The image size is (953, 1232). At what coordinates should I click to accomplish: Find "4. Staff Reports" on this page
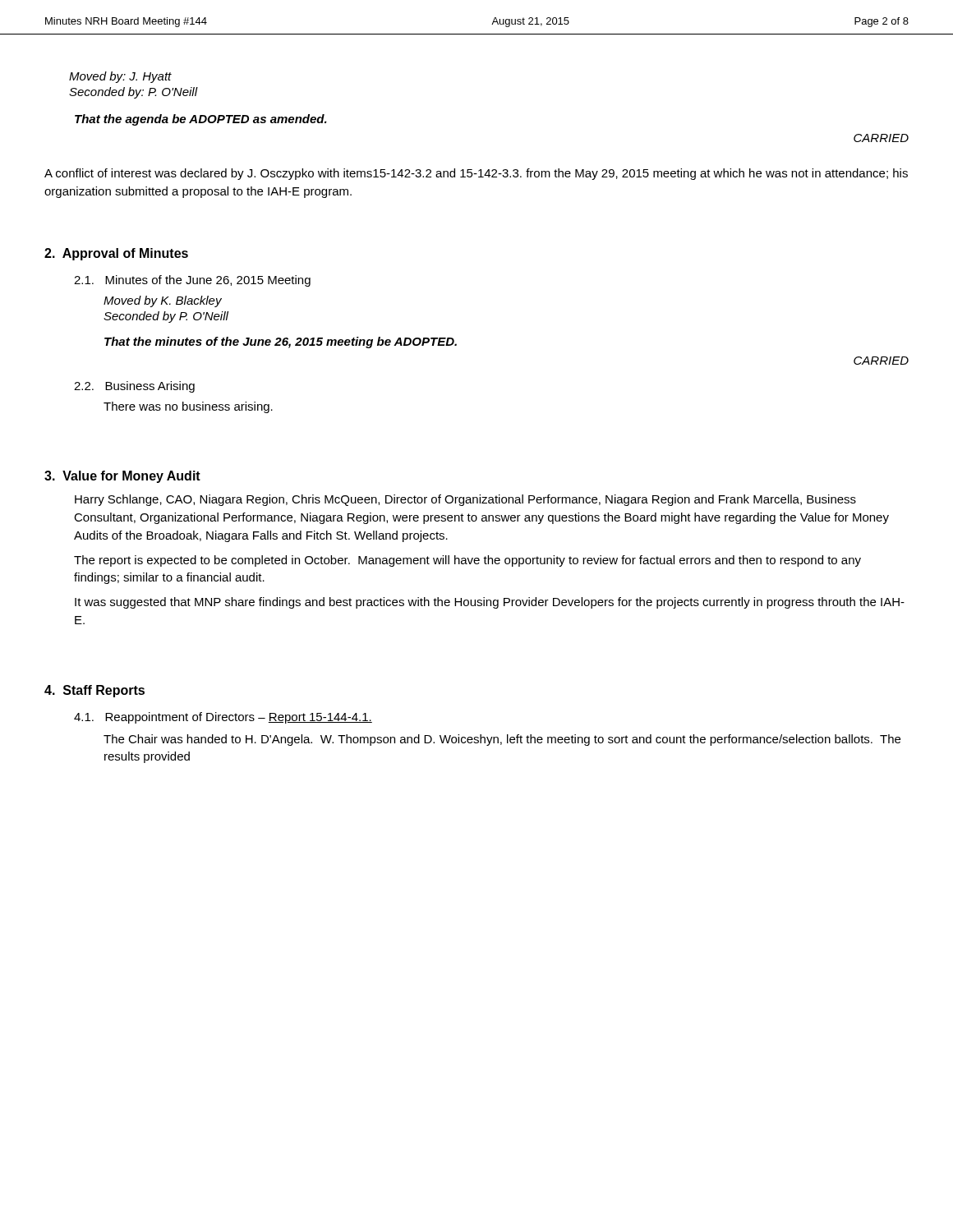click(95, 690)
